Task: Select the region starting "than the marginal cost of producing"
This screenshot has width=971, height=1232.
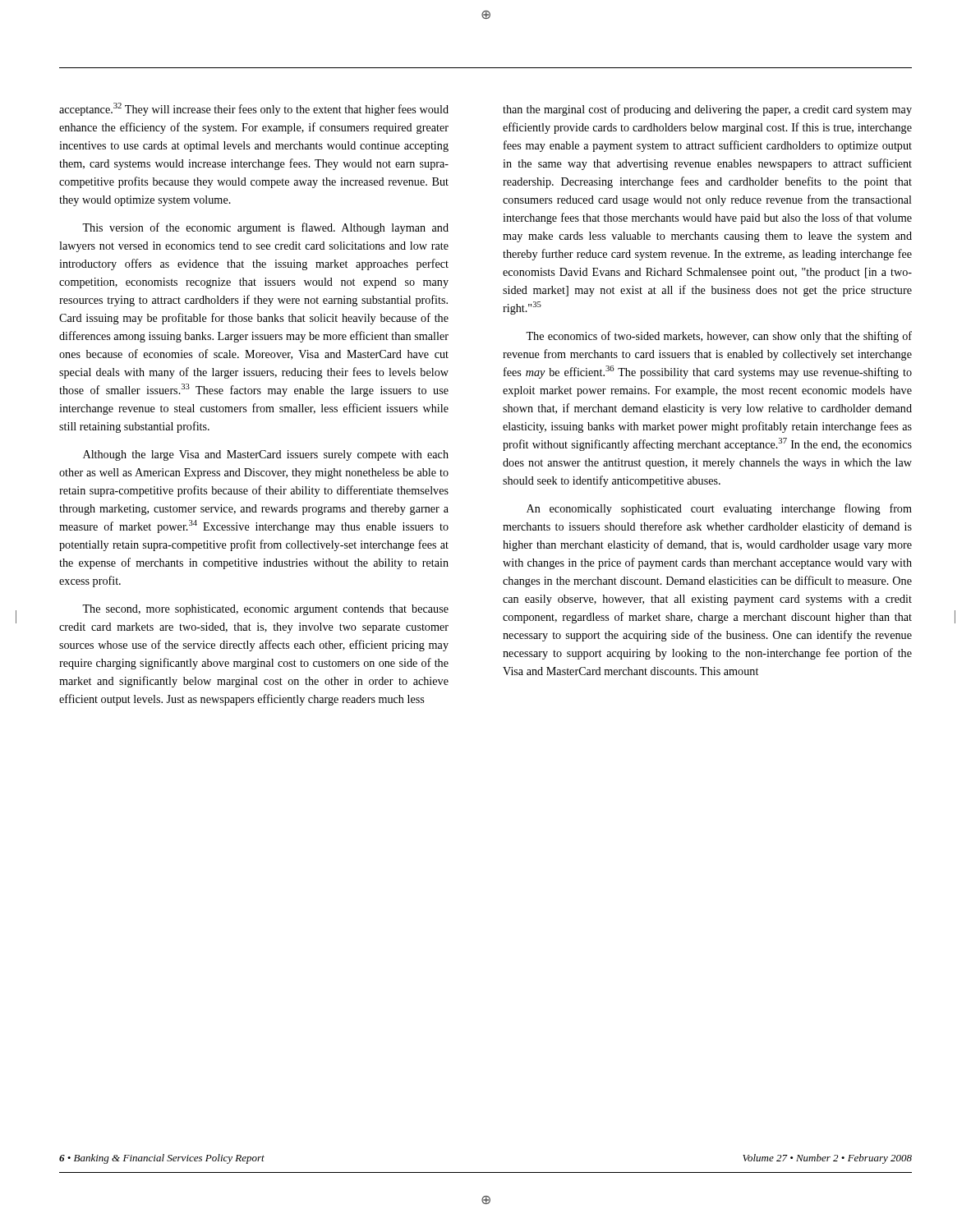Action: (x=707, y=209)
